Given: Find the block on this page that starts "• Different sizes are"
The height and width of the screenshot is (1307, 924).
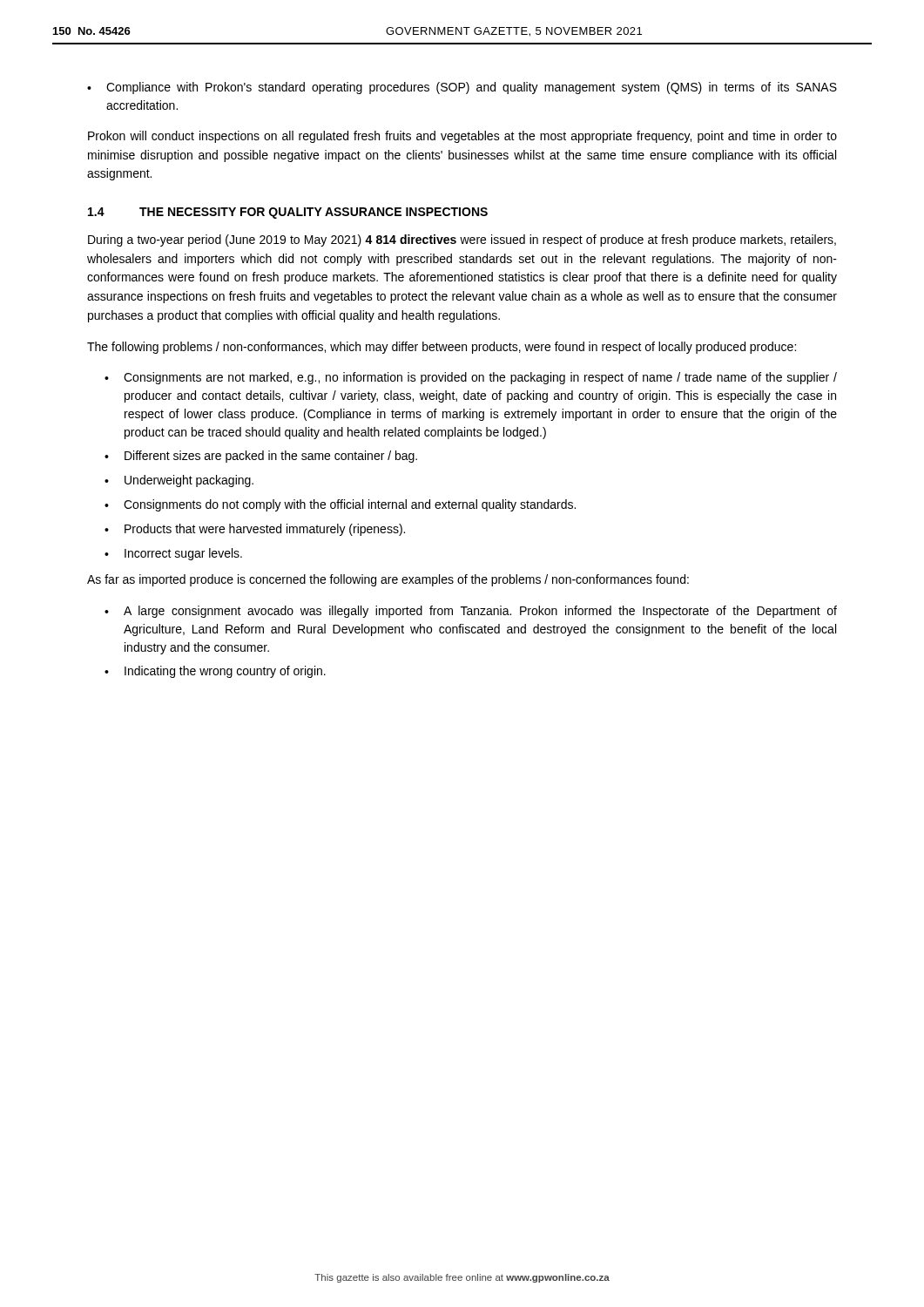Looking at the screenshot, I should pos(261,457).
